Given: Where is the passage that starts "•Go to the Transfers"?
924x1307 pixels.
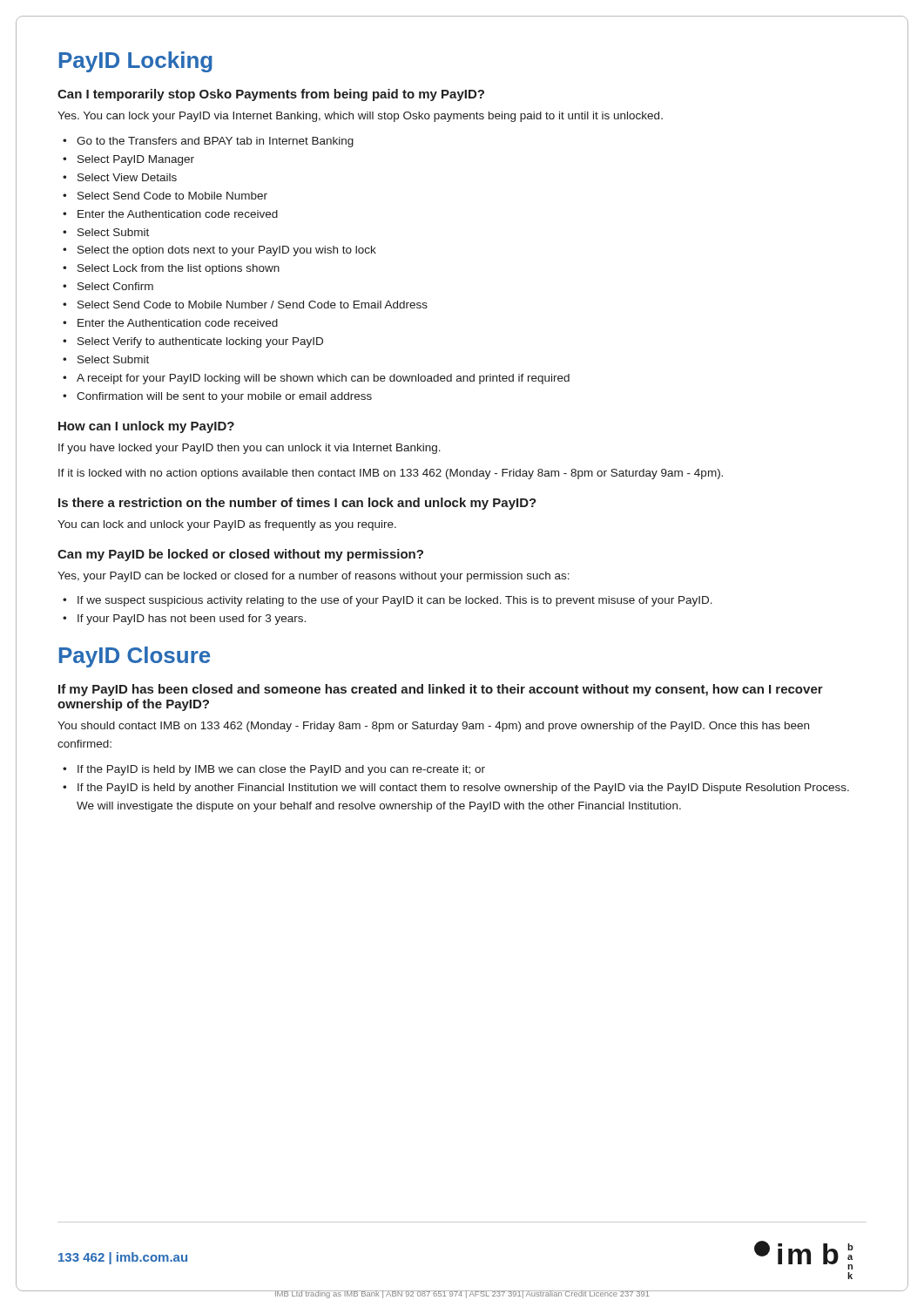Looking at the screenshot, I should coord(208,141).
